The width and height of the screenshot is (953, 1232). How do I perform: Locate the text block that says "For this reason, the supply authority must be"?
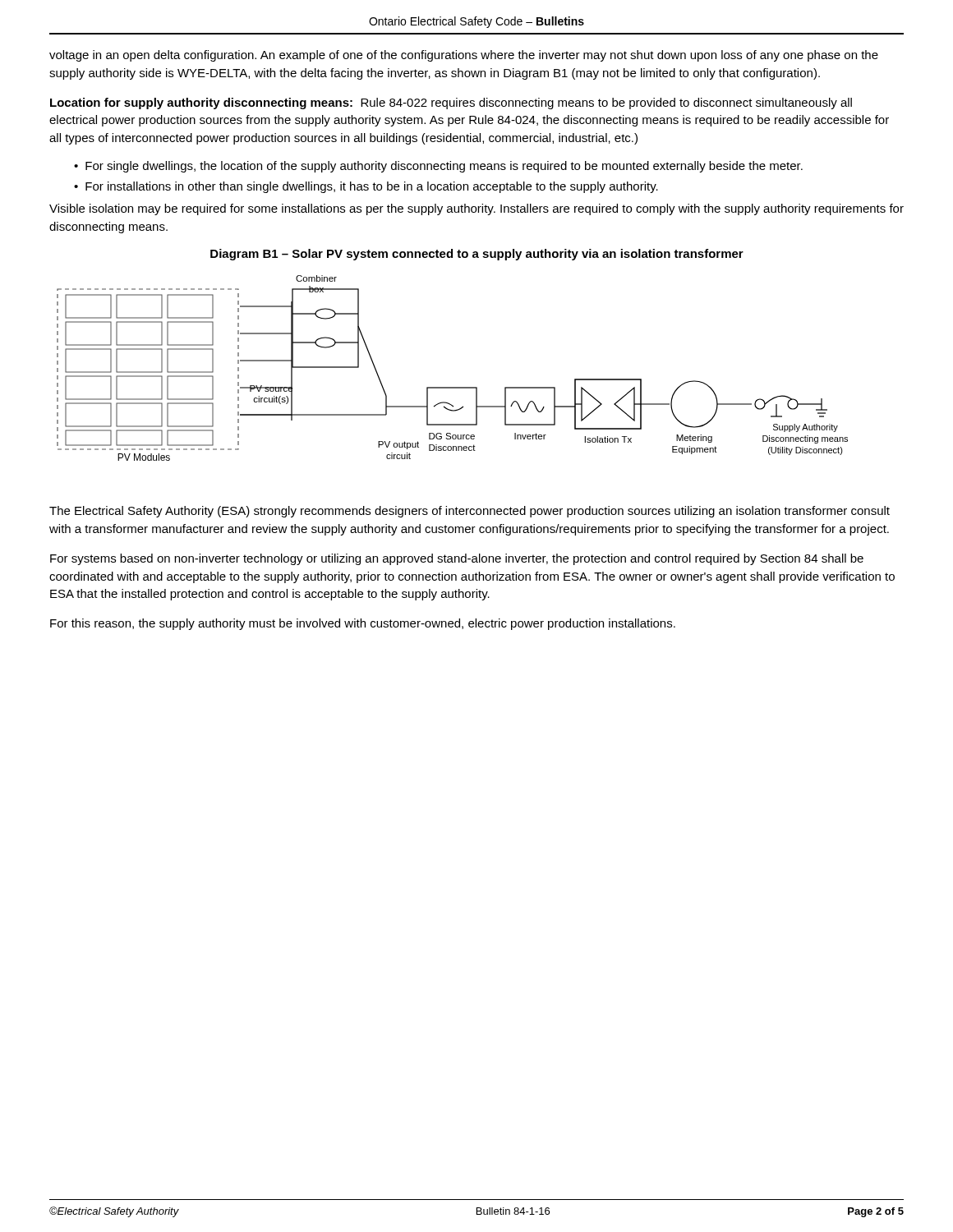[363, 623]
